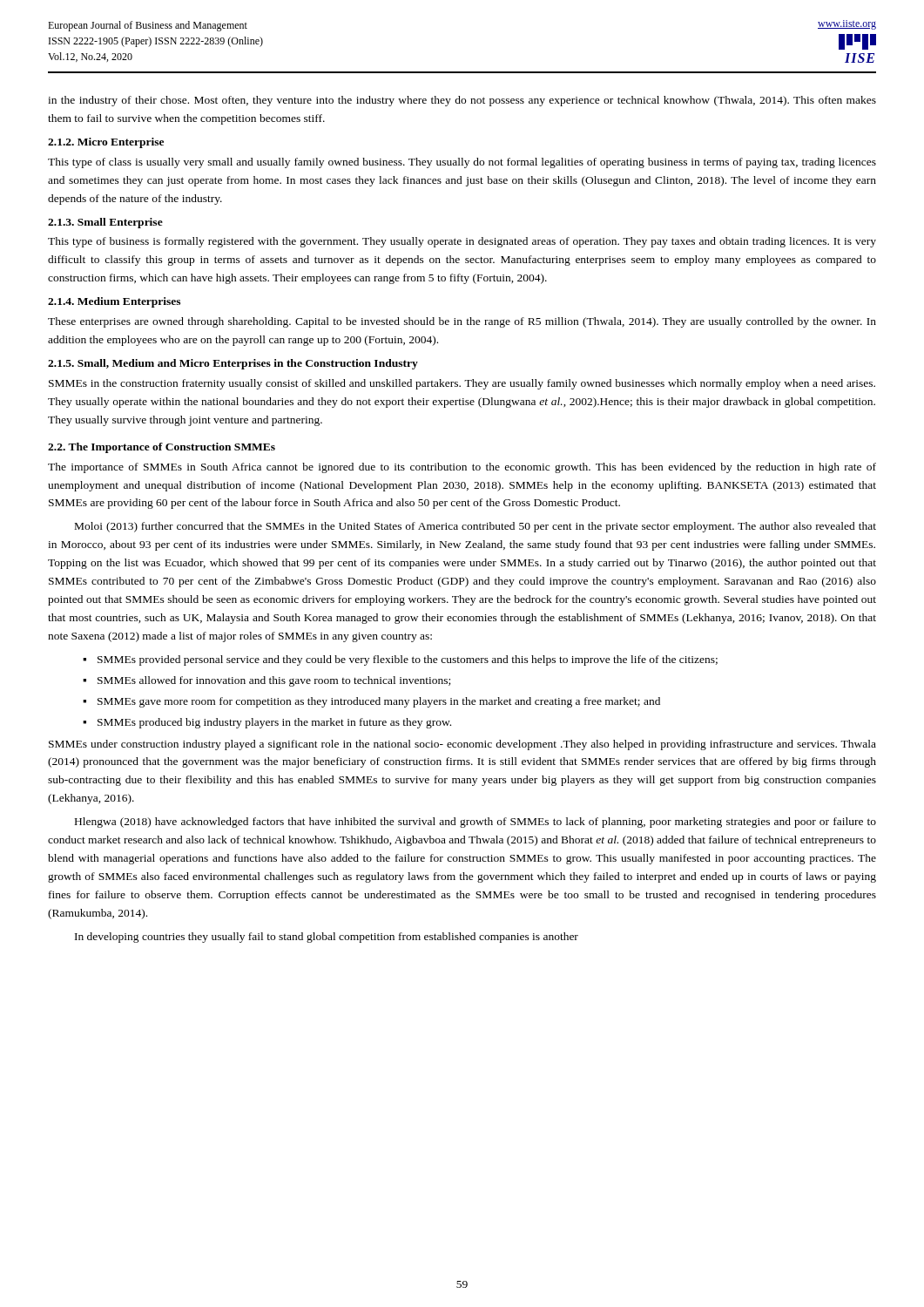This screenshot has height=1307, width=924.
Task: Find the section header on this page that starts "2.1.5. Small, Medium and Micro Enterprises in"
Action: click(233, 364)
